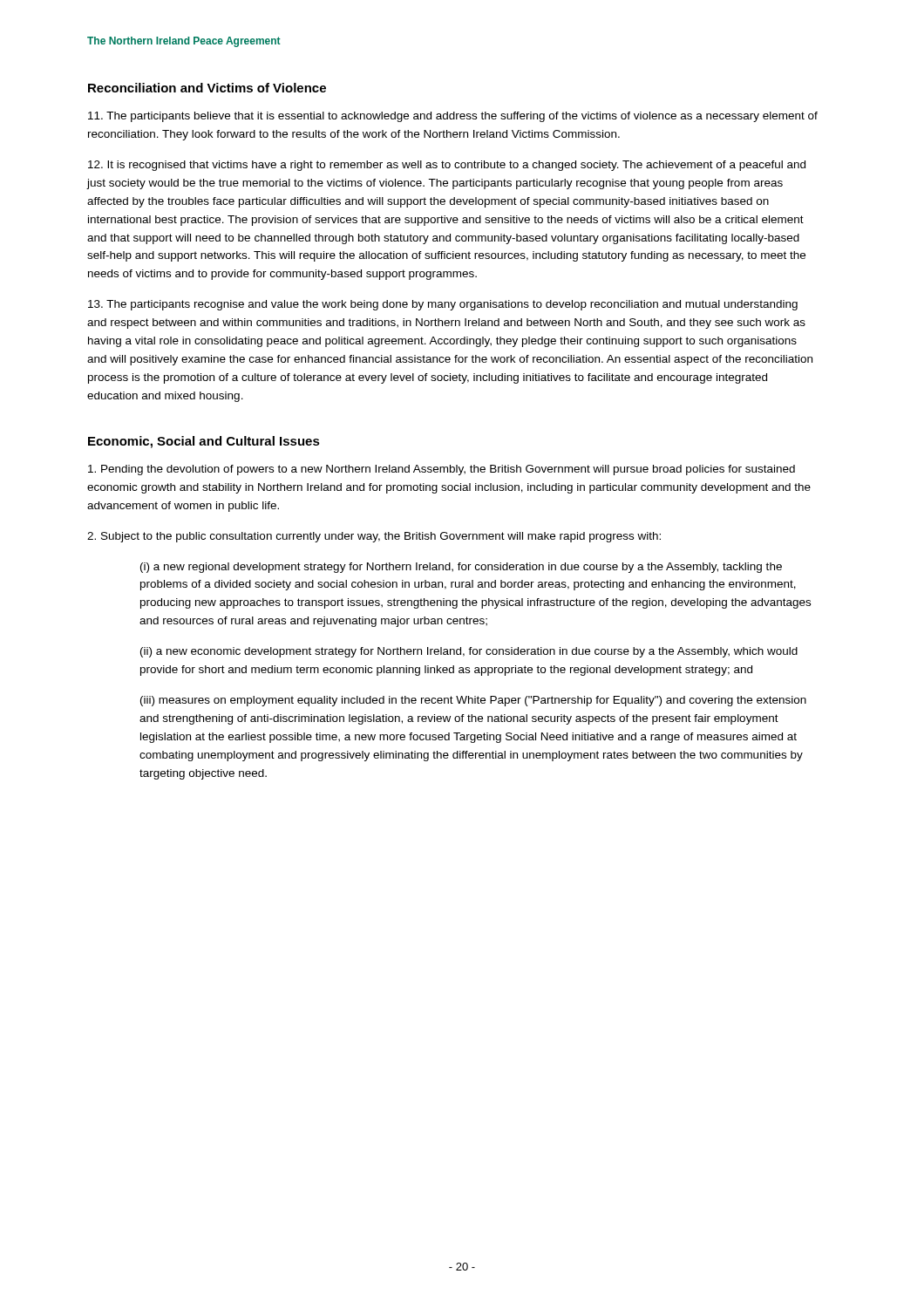Locate the element starting "(i) a new"

pos(475,593)
